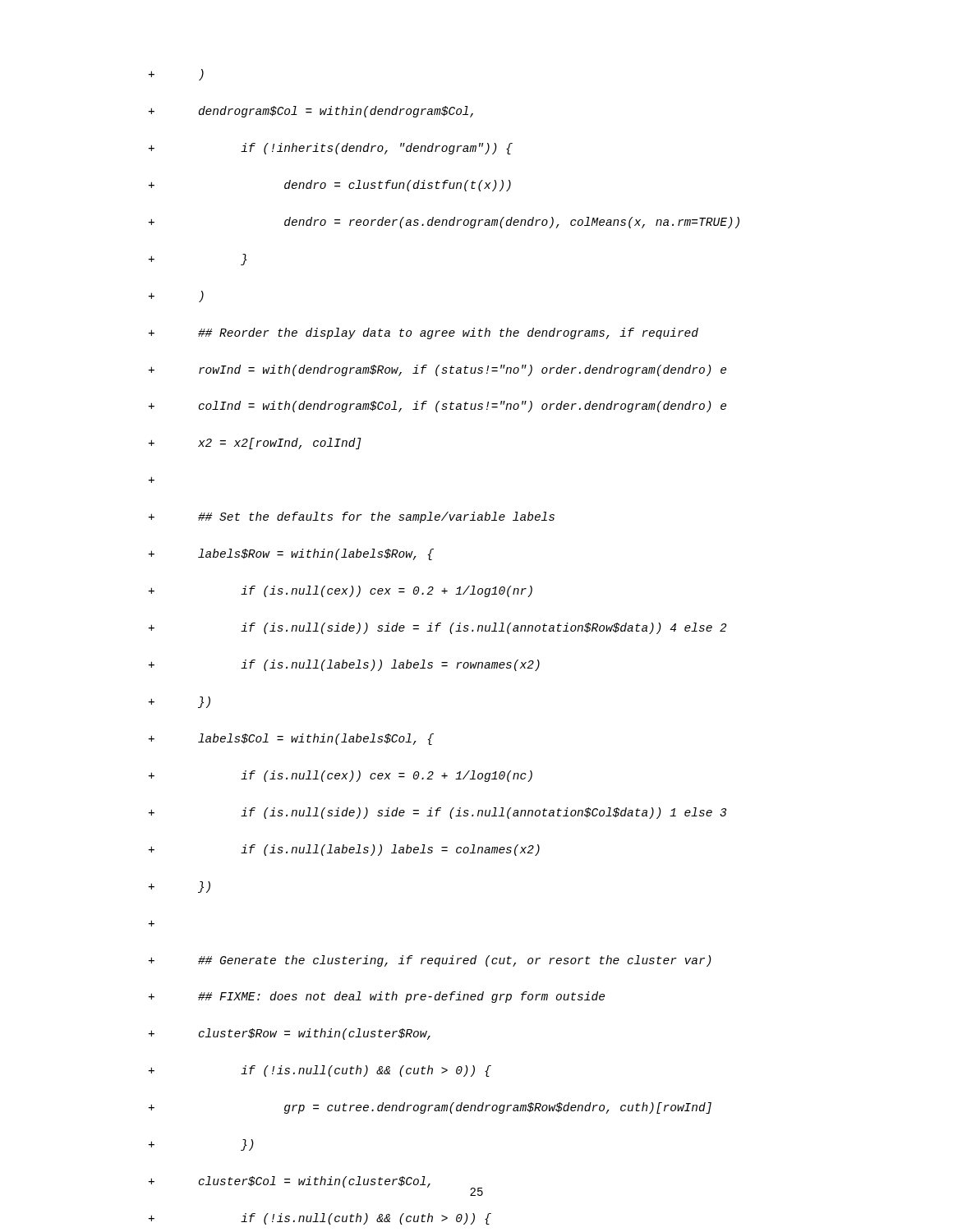Click on the text block that reads "+ ) +"
This screenshot has width=953, height=1232.
[x=526, y=649]
